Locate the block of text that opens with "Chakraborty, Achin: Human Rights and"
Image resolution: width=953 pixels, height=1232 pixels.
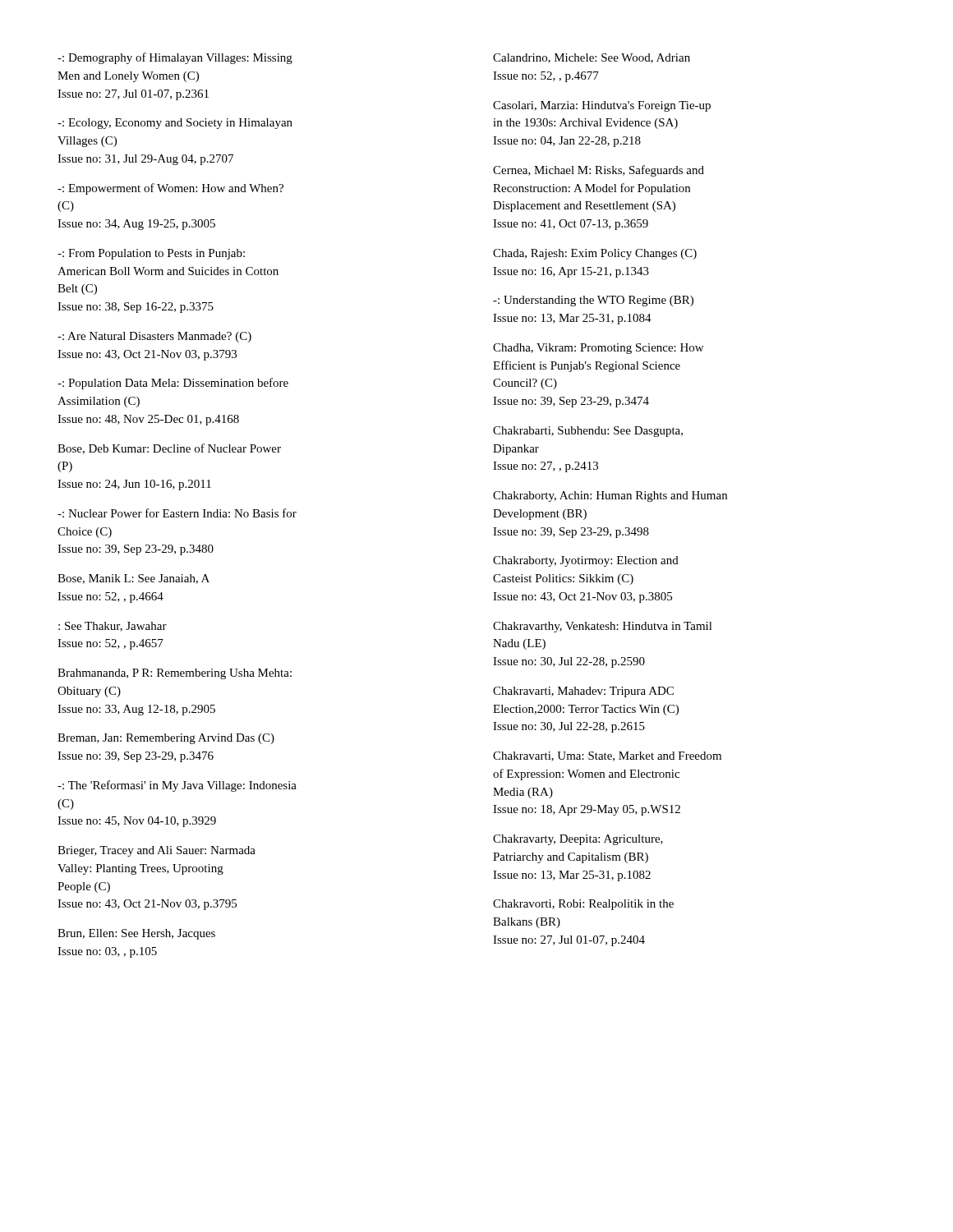[610, 496]
